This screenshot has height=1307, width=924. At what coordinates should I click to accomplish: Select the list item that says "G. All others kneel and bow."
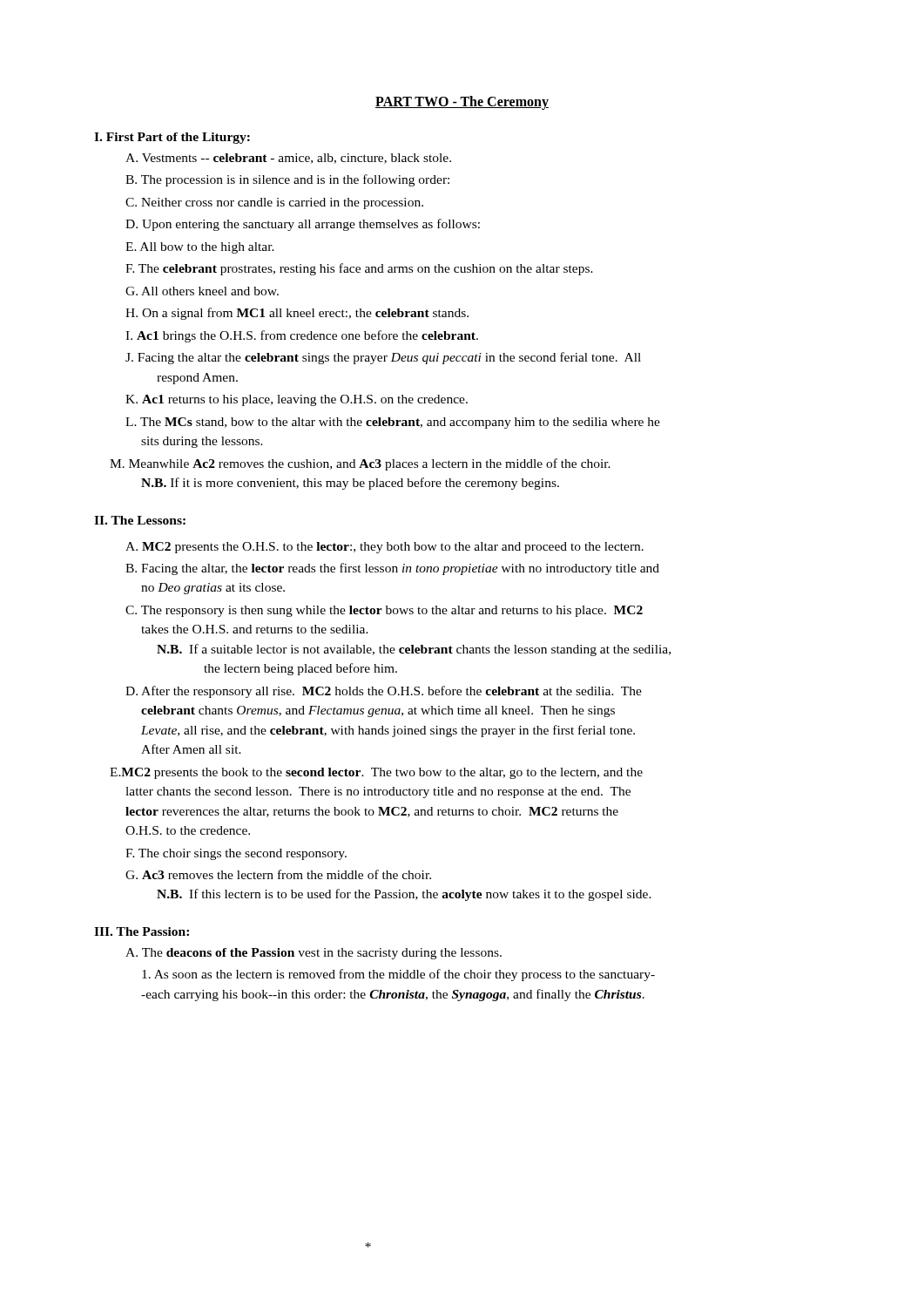coord(202,290)
